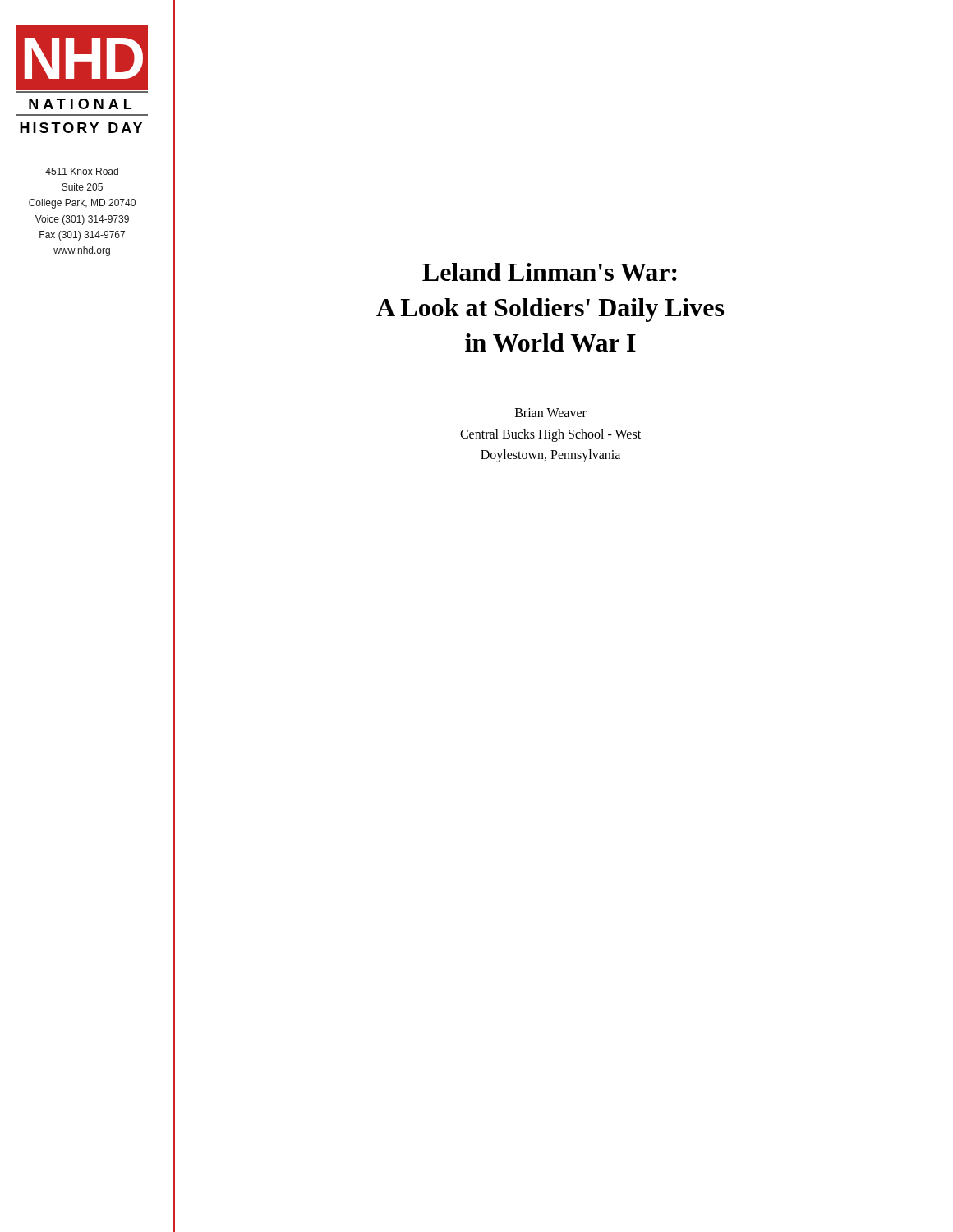Select the text block containing "Brian Weaver Central"

pos(550,434)
